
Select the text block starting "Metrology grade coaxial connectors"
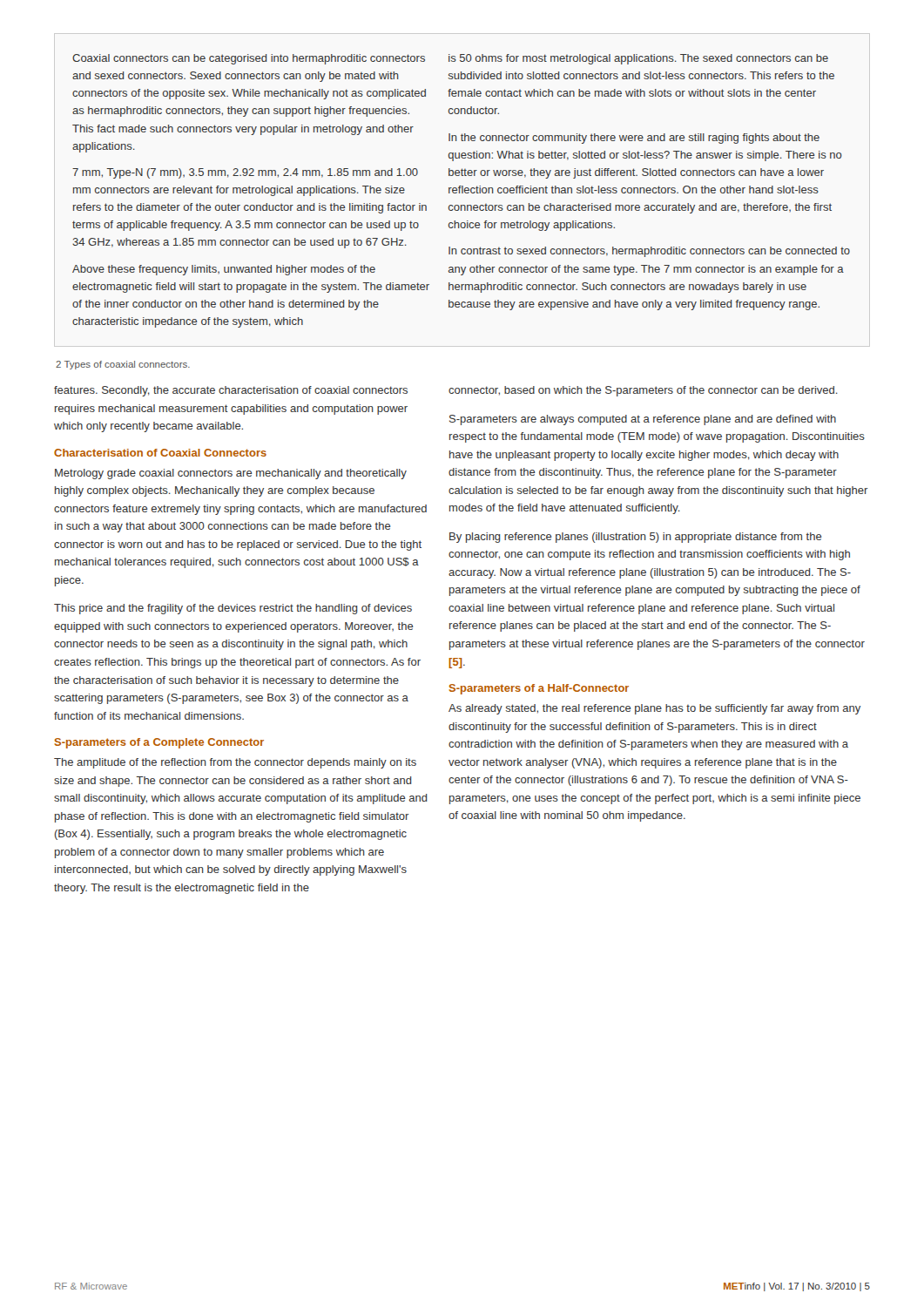pos(241,526)
